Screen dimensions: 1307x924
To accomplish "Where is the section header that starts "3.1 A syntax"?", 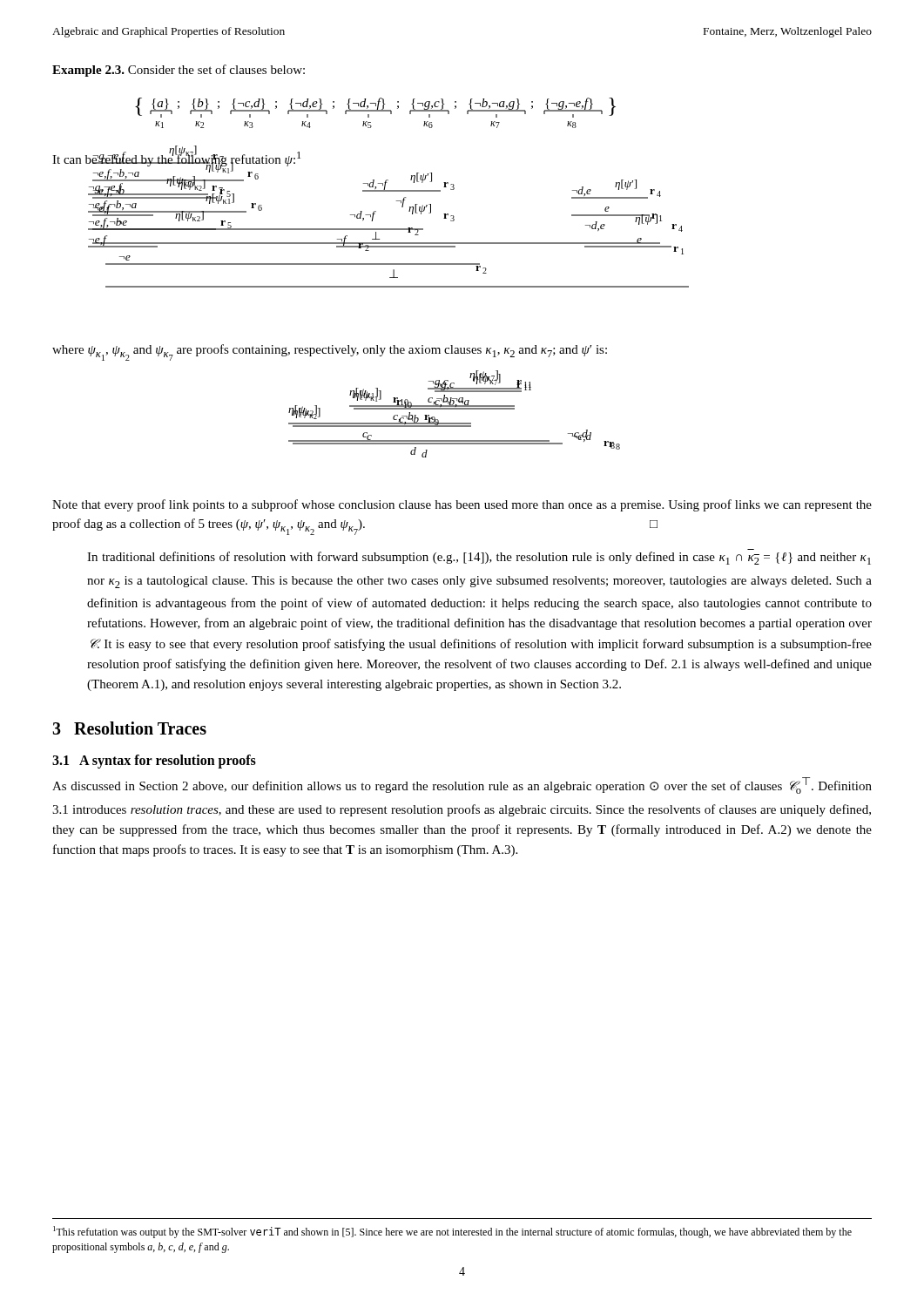I will coord(154,760).
